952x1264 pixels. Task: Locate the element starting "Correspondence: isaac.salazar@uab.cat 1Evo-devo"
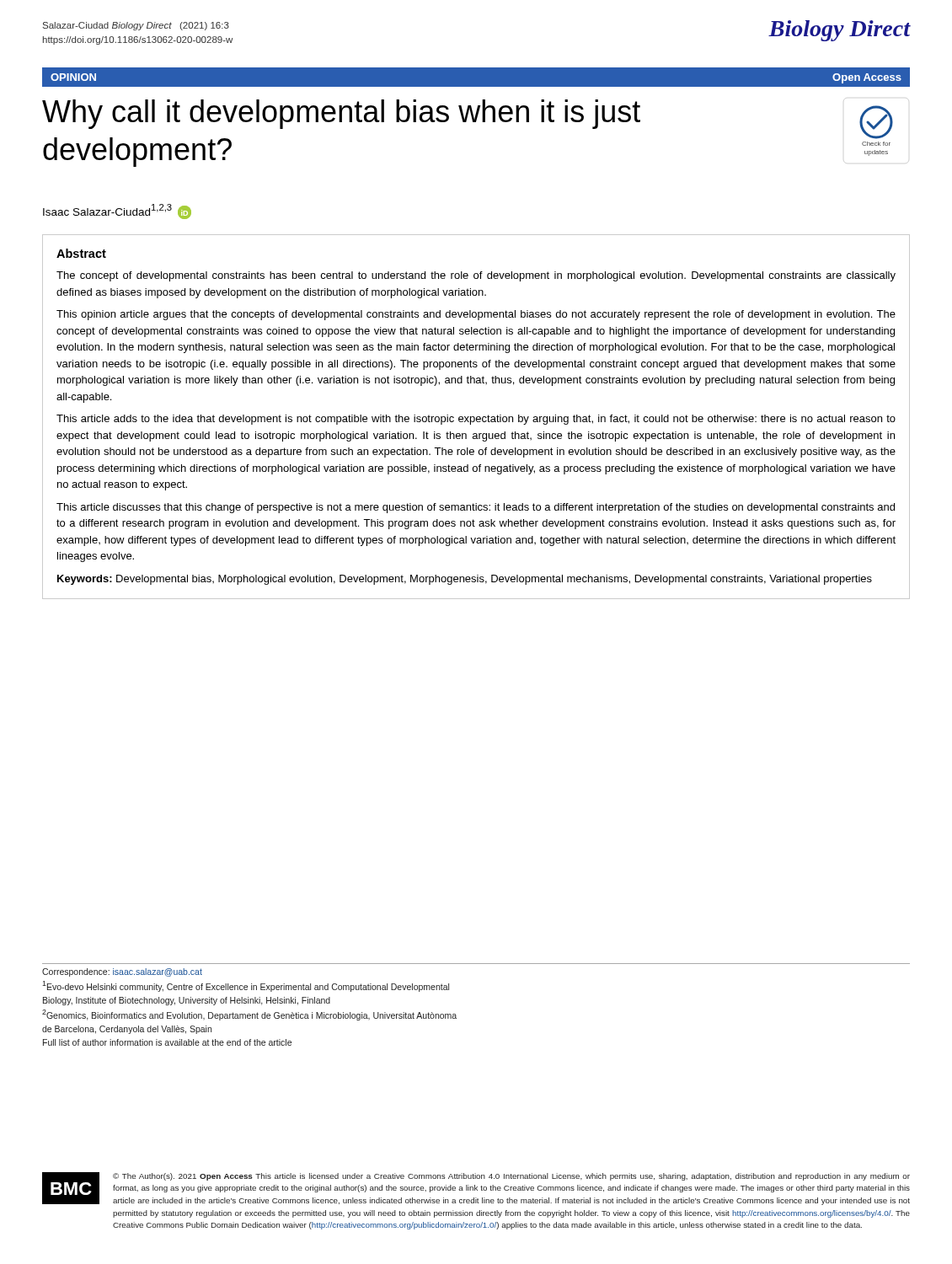pyautogui.click(x=249, y=1007)
